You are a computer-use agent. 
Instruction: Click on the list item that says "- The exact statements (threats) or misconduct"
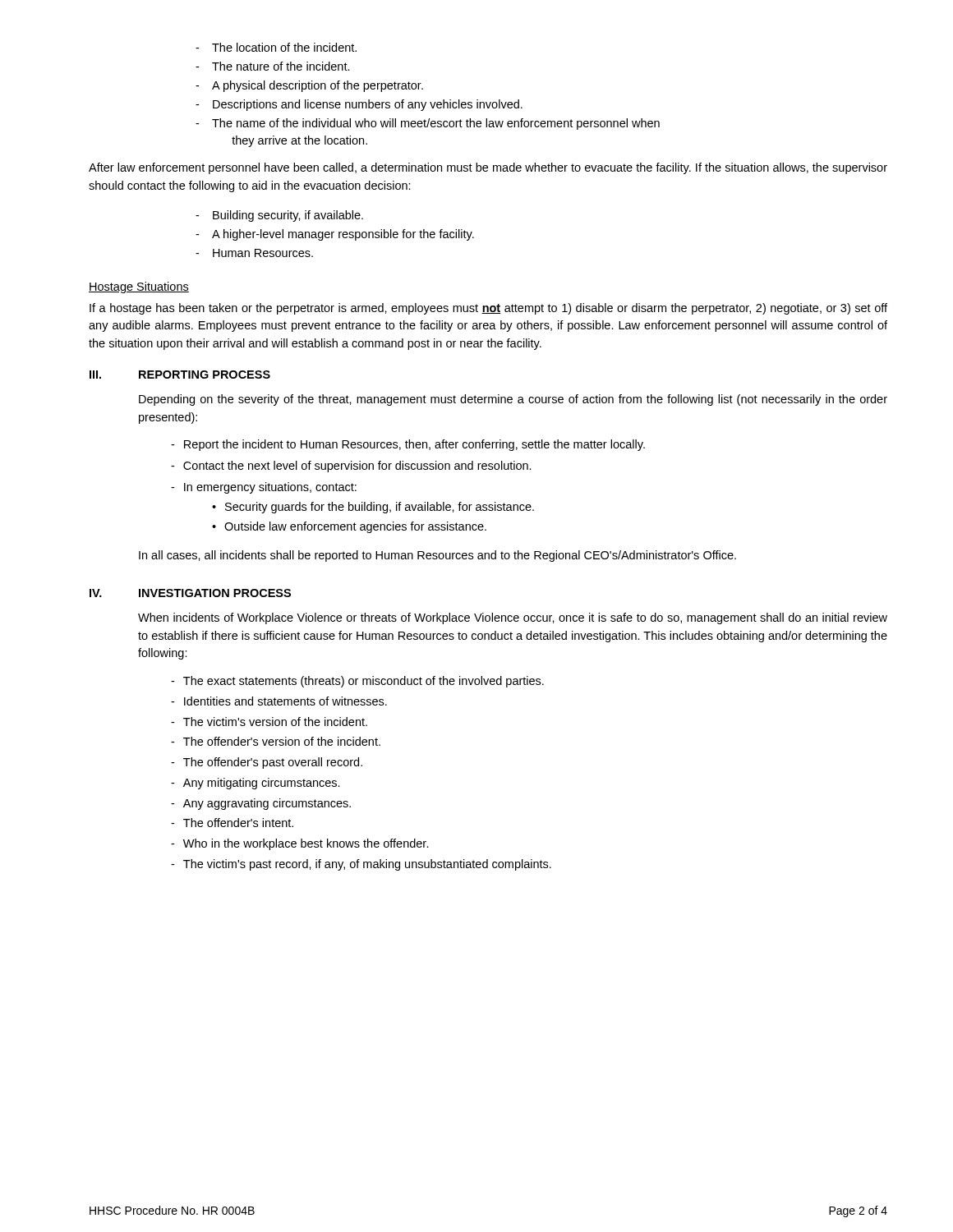tap(358, 682)
